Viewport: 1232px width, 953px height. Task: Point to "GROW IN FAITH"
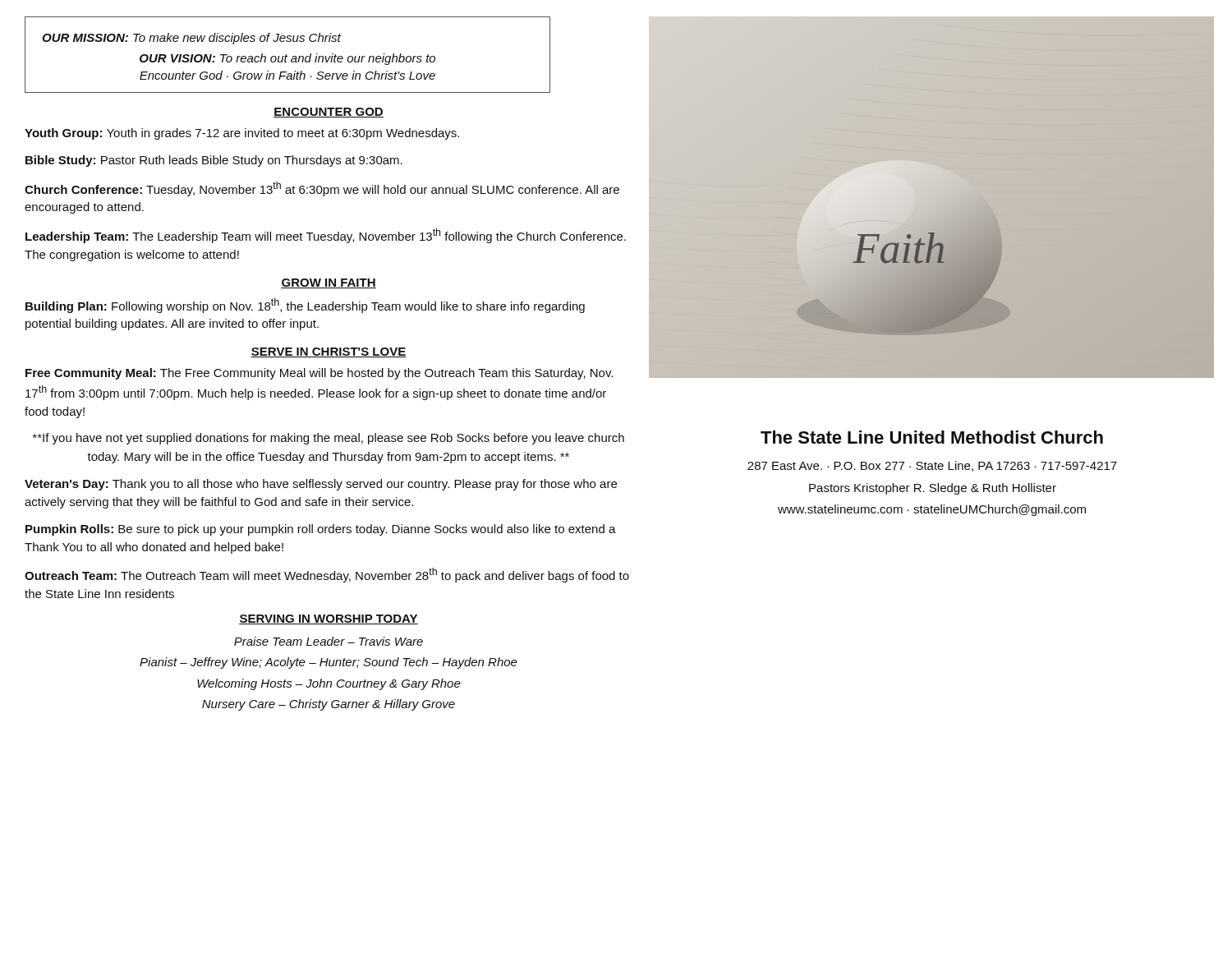coord(329,282)
